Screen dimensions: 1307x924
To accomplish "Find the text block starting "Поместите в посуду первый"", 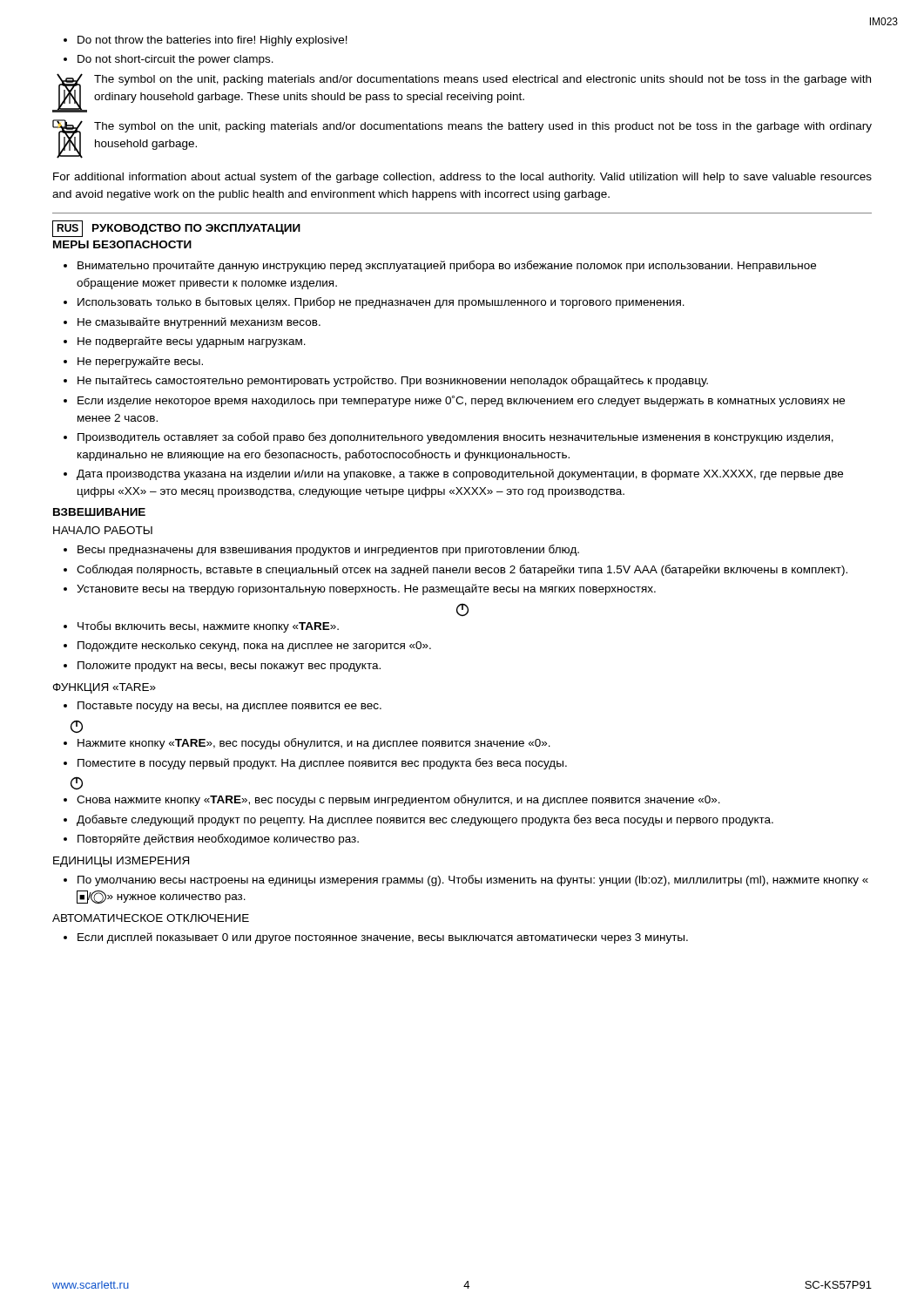I will [x=322, y=762].
